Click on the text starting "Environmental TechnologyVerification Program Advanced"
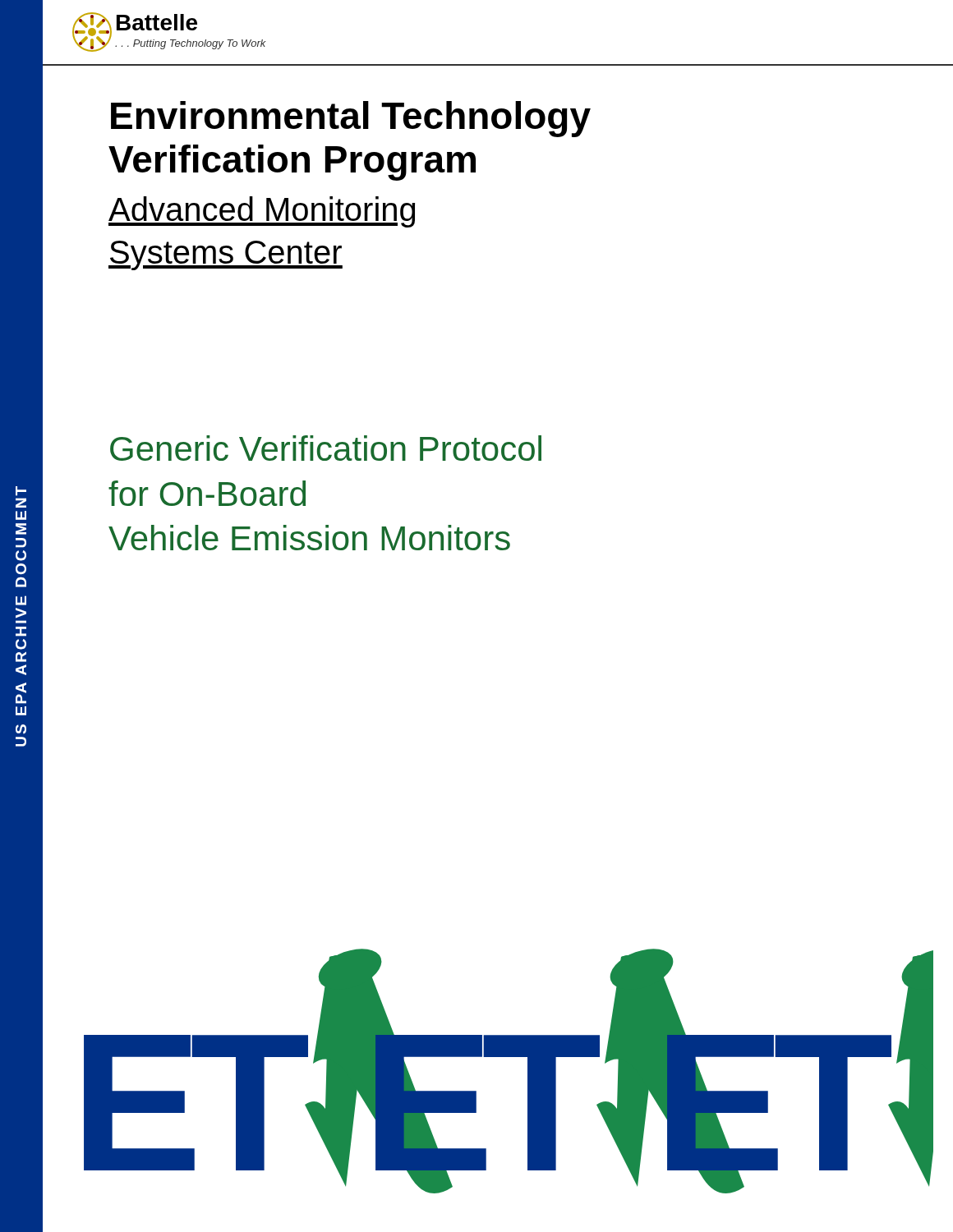The image size is (953, 1232). pos(396,184)
